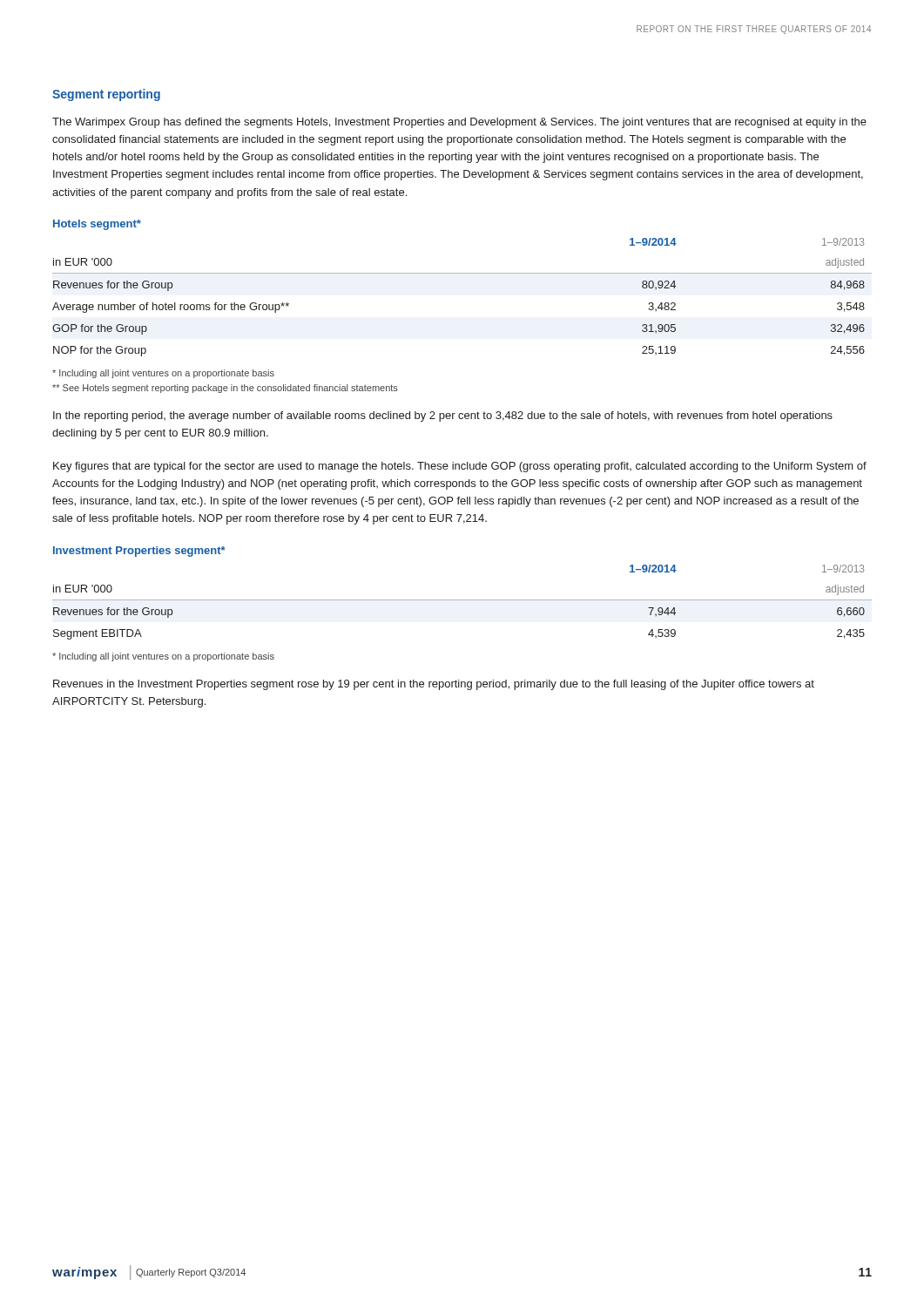Point to the text starting "Investment Properties segment*"
This screenshot has height=1307, width=924.
pos(139,550)
